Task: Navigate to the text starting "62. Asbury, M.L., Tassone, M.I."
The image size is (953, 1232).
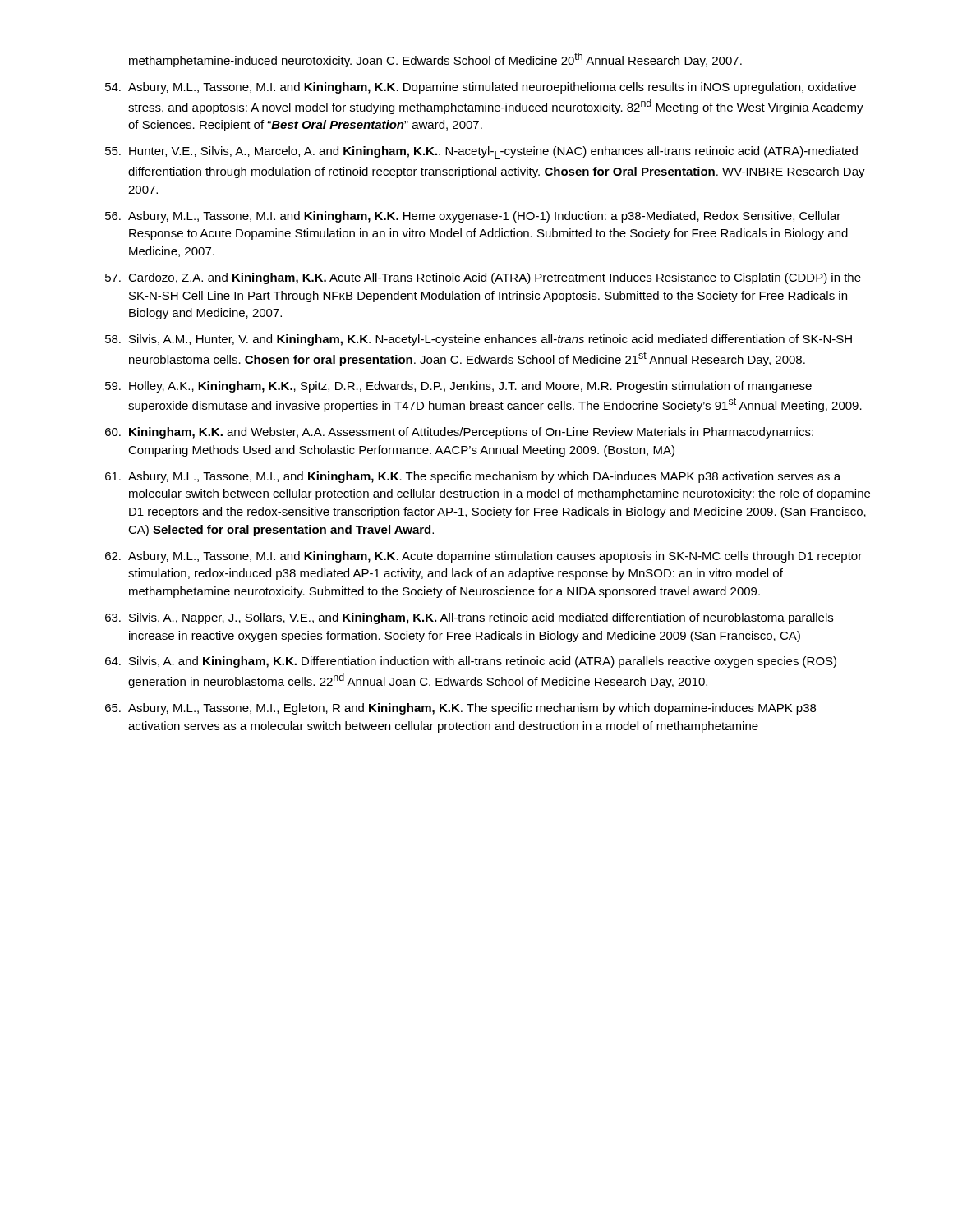Action: pyautogui.click(x=476, y=573)
